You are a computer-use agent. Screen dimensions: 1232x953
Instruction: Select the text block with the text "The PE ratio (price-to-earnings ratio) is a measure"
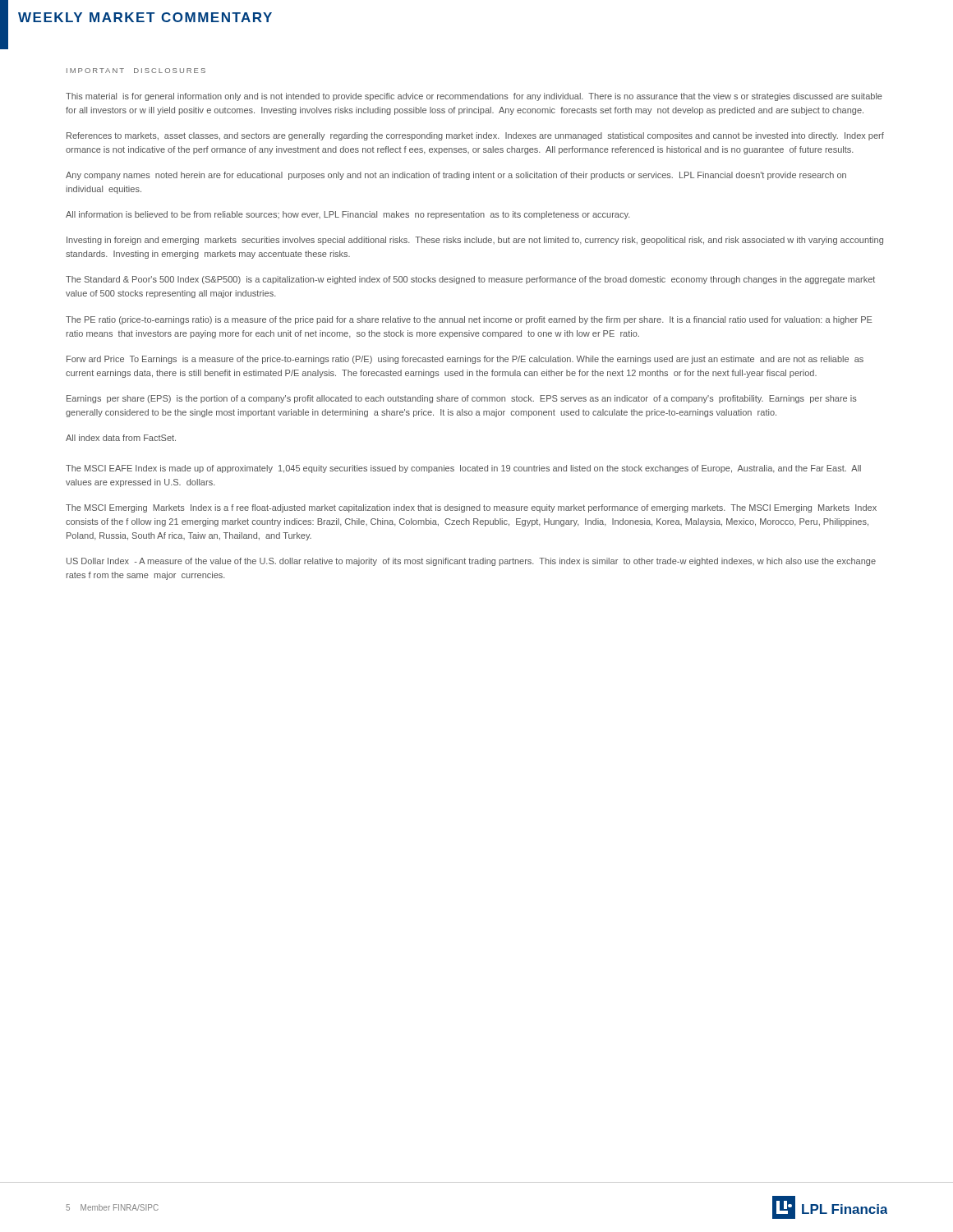pyautogui.click(x=469, y=326)
